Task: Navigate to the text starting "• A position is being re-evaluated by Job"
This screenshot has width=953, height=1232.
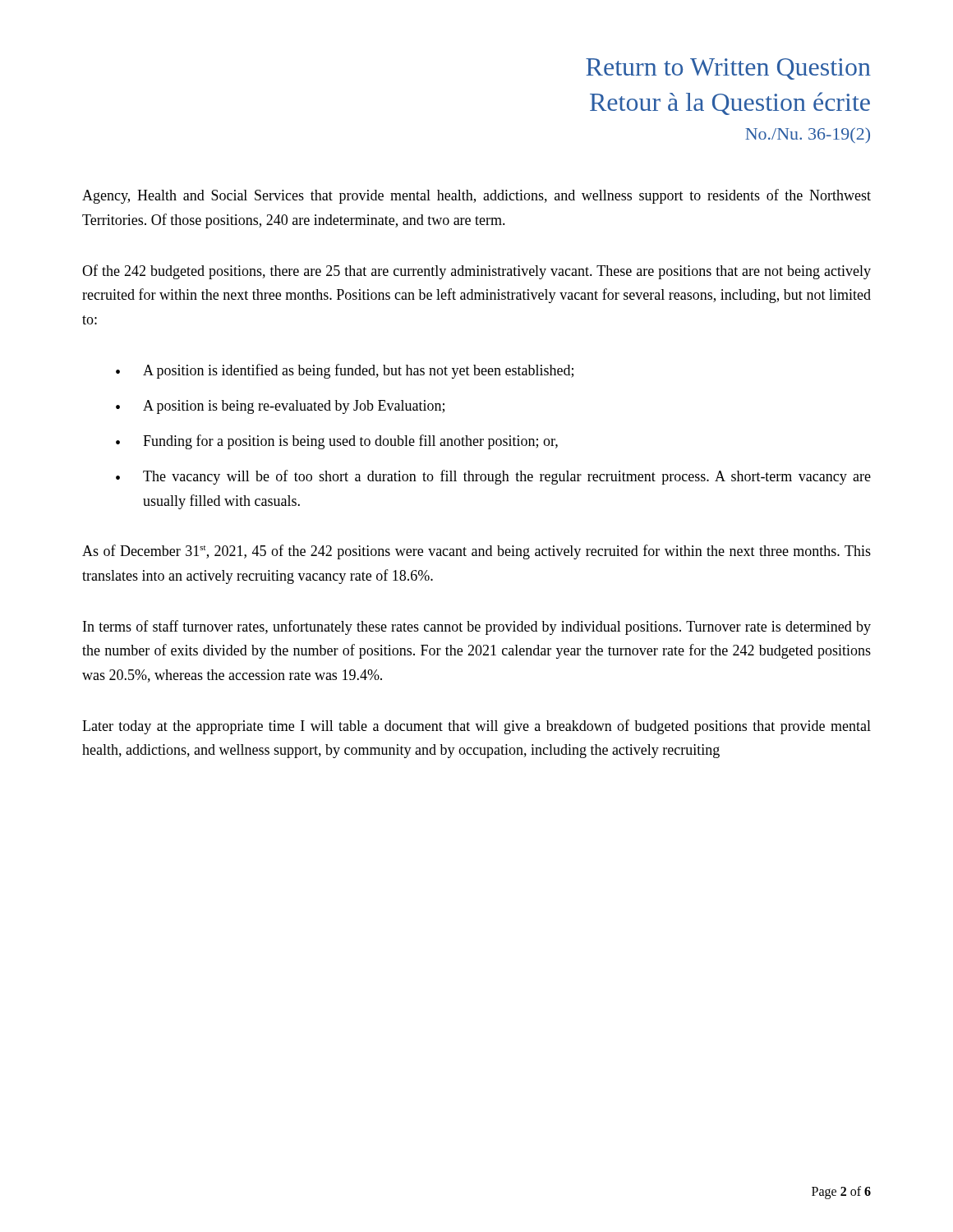Action: click(x=280, y=407)
